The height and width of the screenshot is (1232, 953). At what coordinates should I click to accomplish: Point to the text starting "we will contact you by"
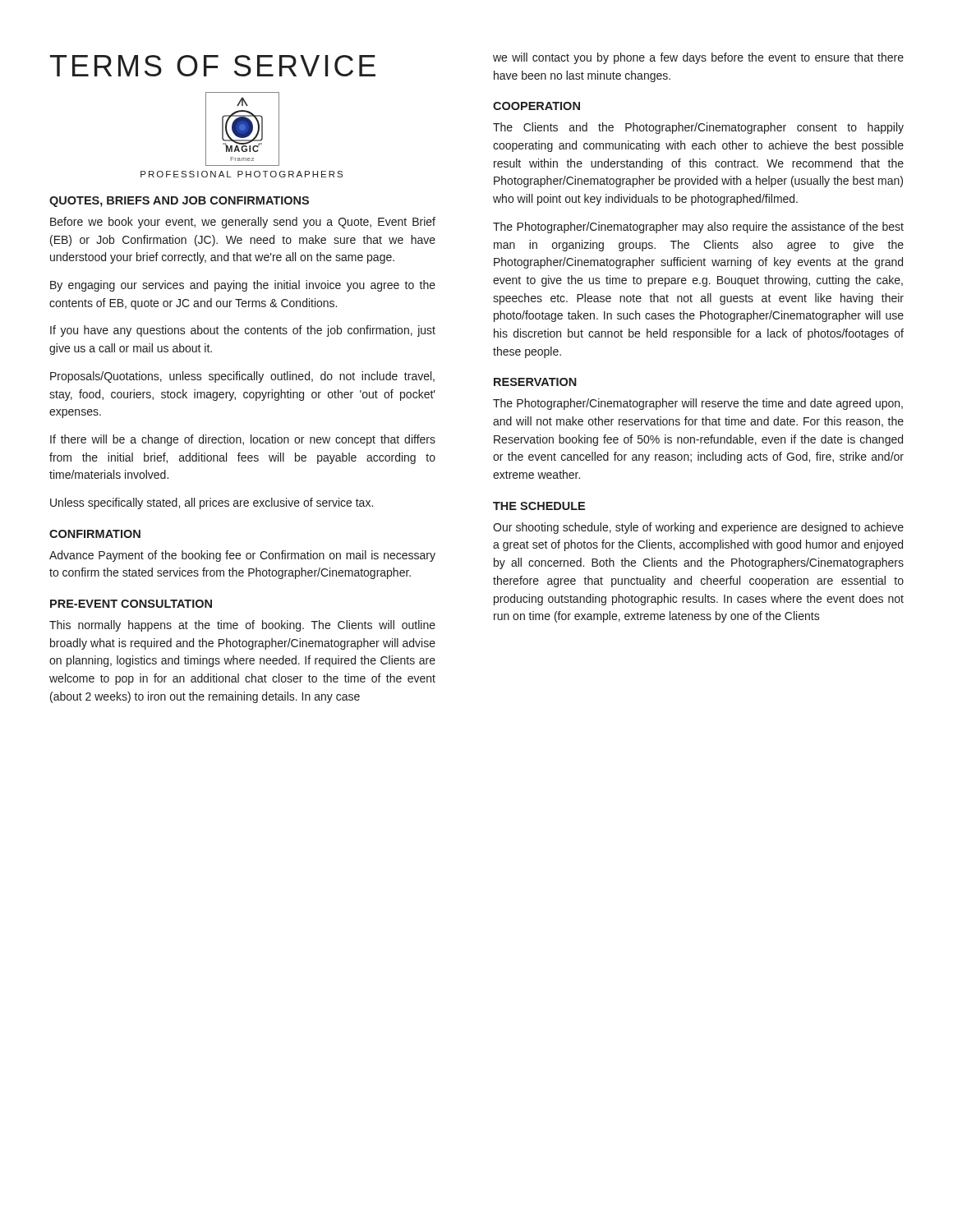(698, 66)
